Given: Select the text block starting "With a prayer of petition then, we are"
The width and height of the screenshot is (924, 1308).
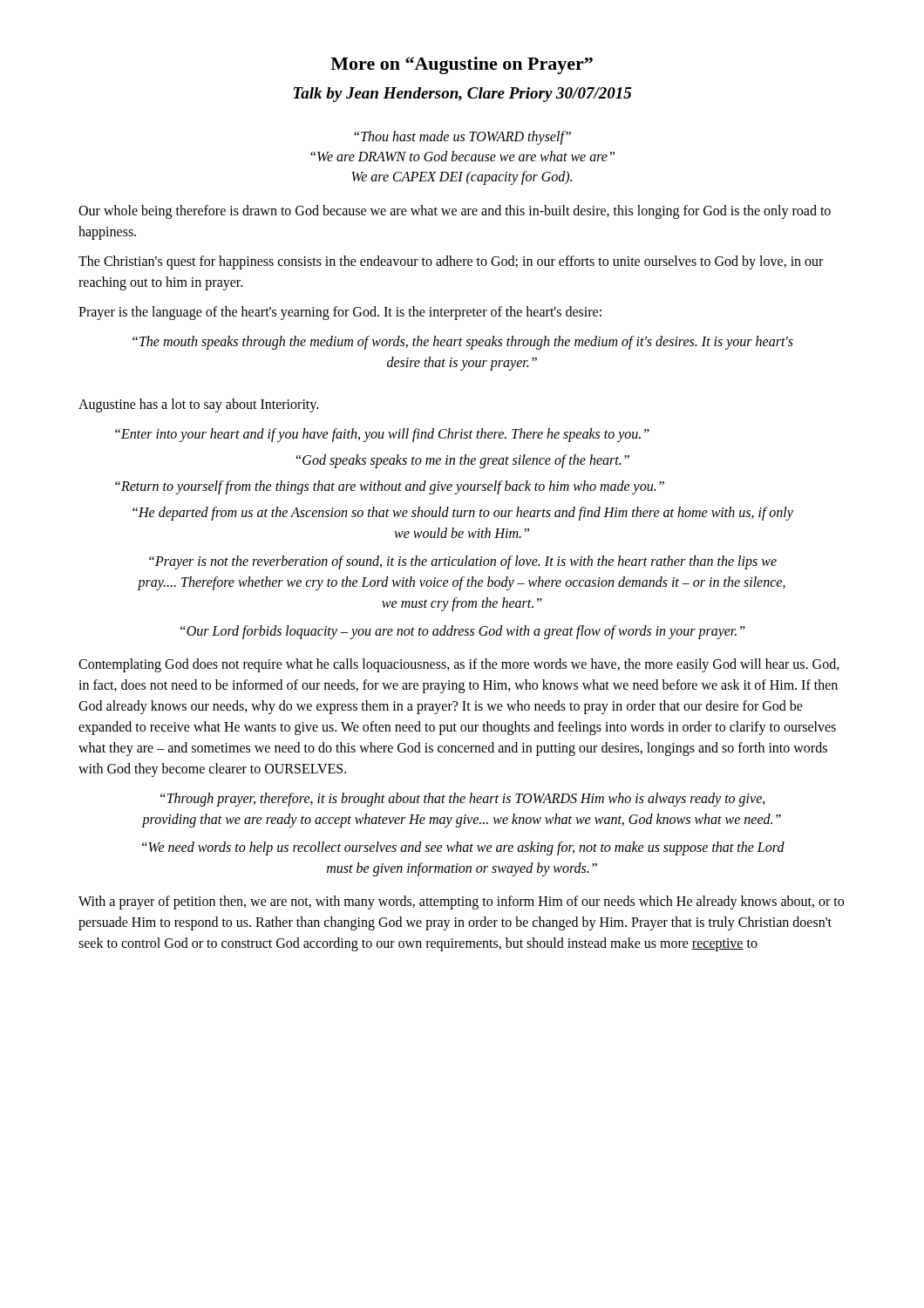Looking at the screenshot, I should [x=461, y=922].
